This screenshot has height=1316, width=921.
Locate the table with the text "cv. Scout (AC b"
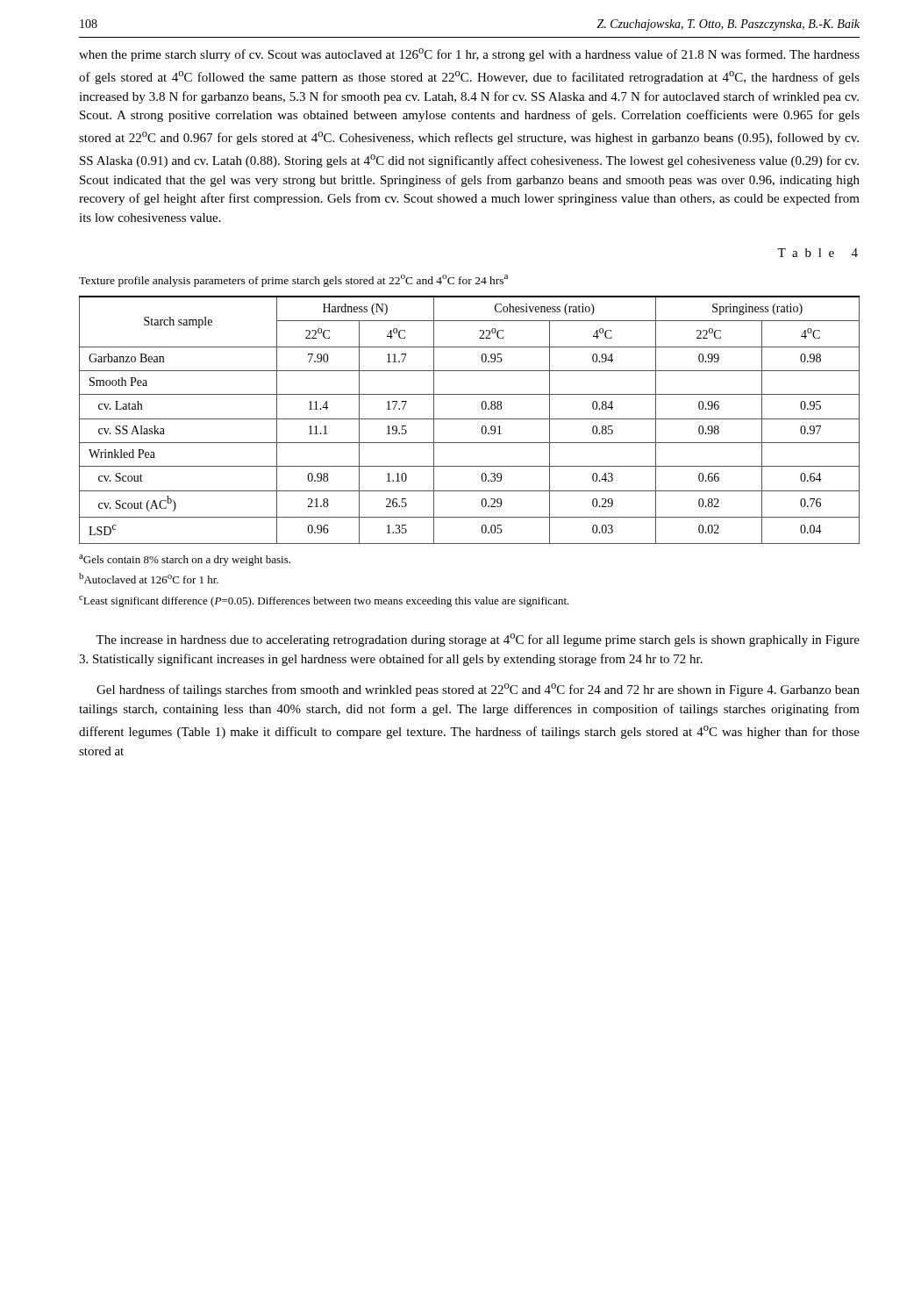click(469, 419)
